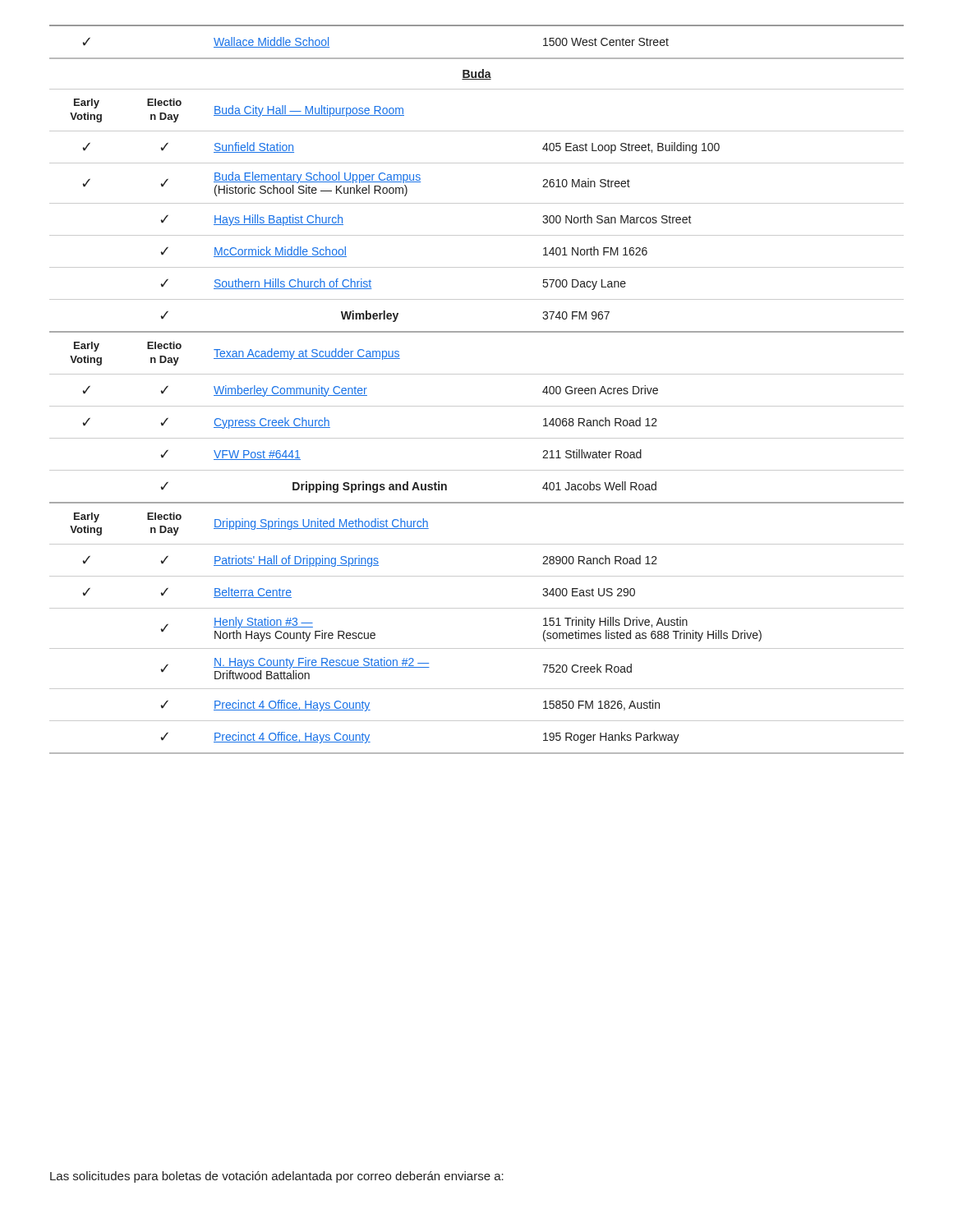Click a table

coord(476,389)
